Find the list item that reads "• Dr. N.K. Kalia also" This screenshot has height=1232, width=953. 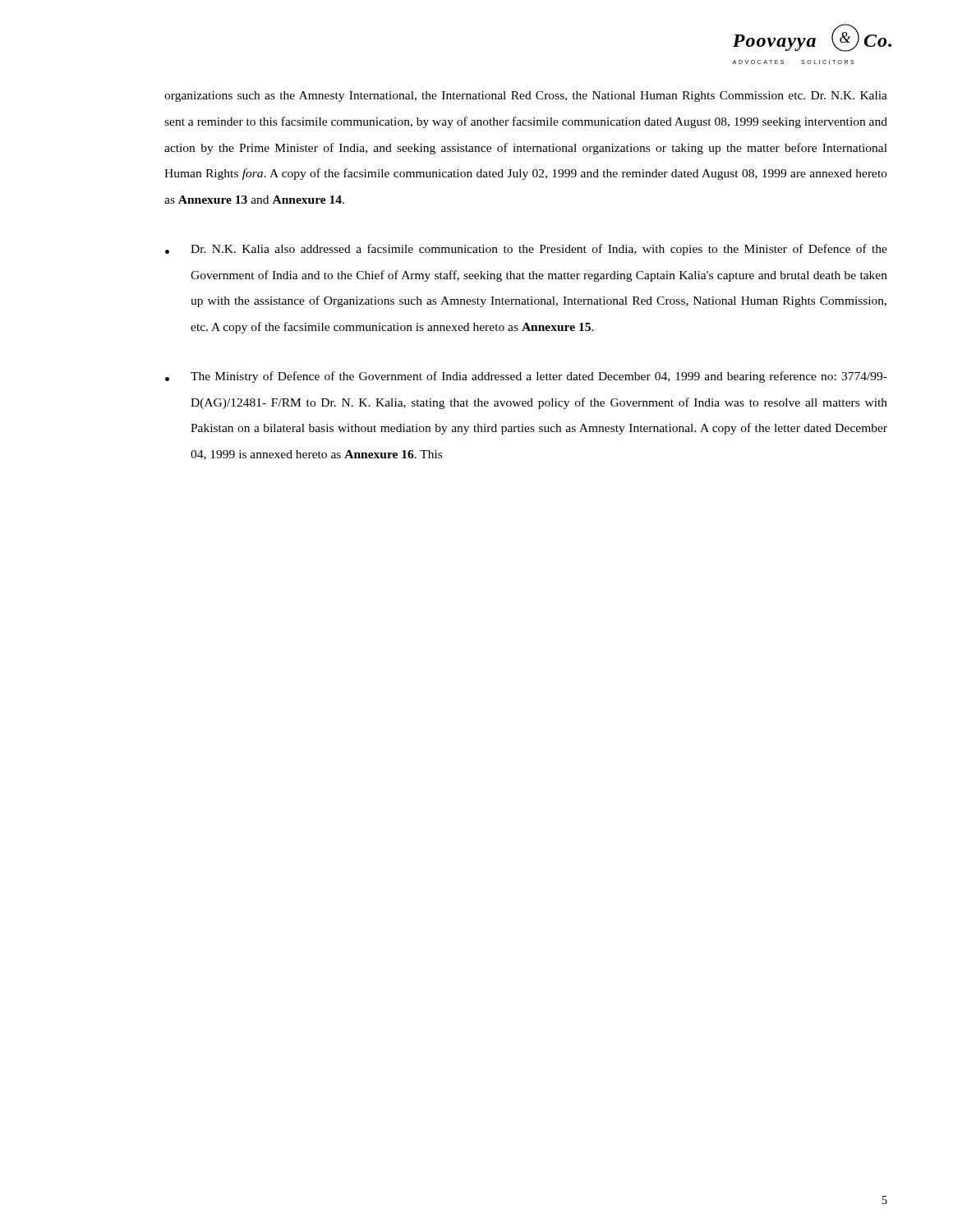coord(526,288)
